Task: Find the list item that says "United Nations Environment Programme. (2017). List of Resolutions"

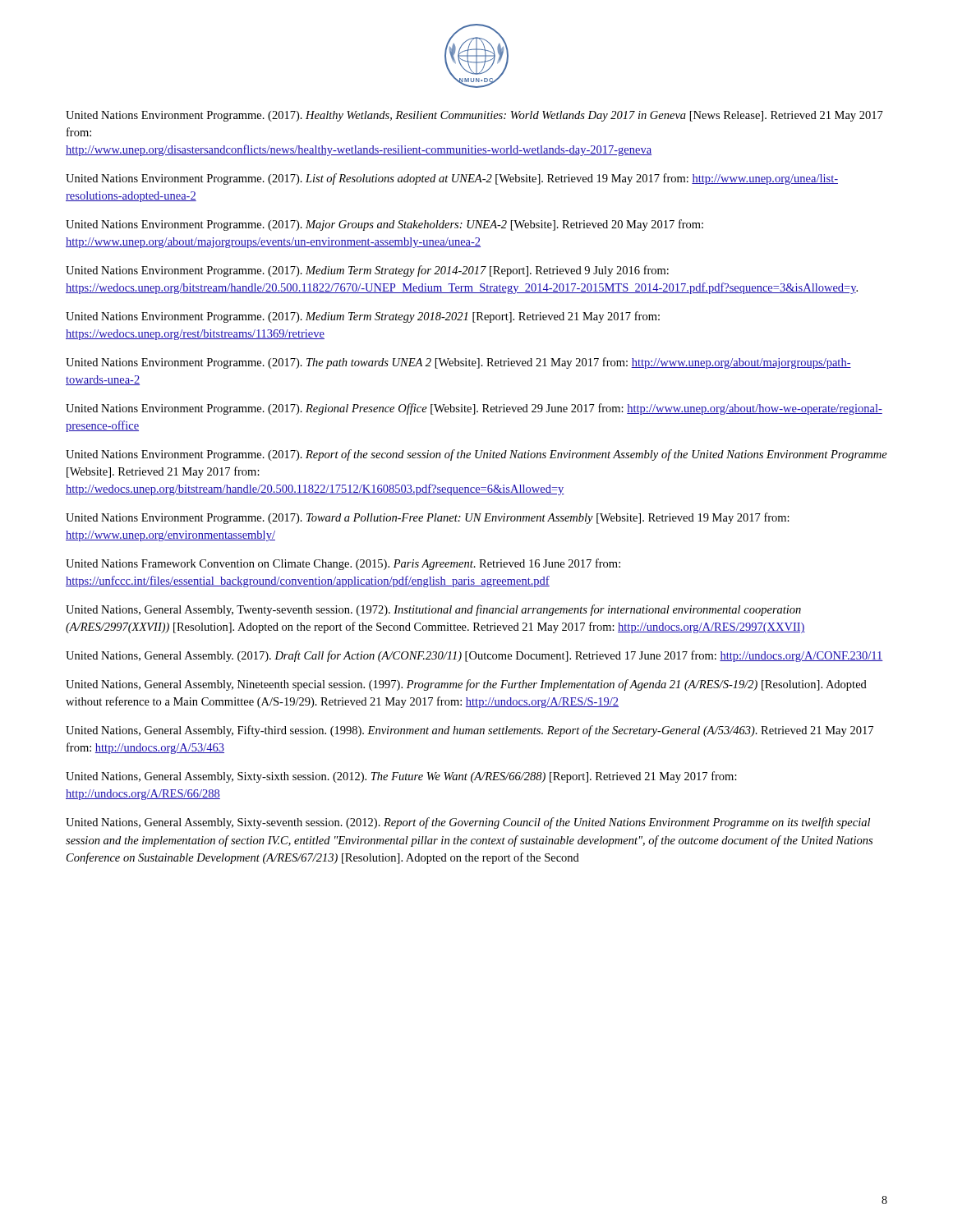Action: 452,187
